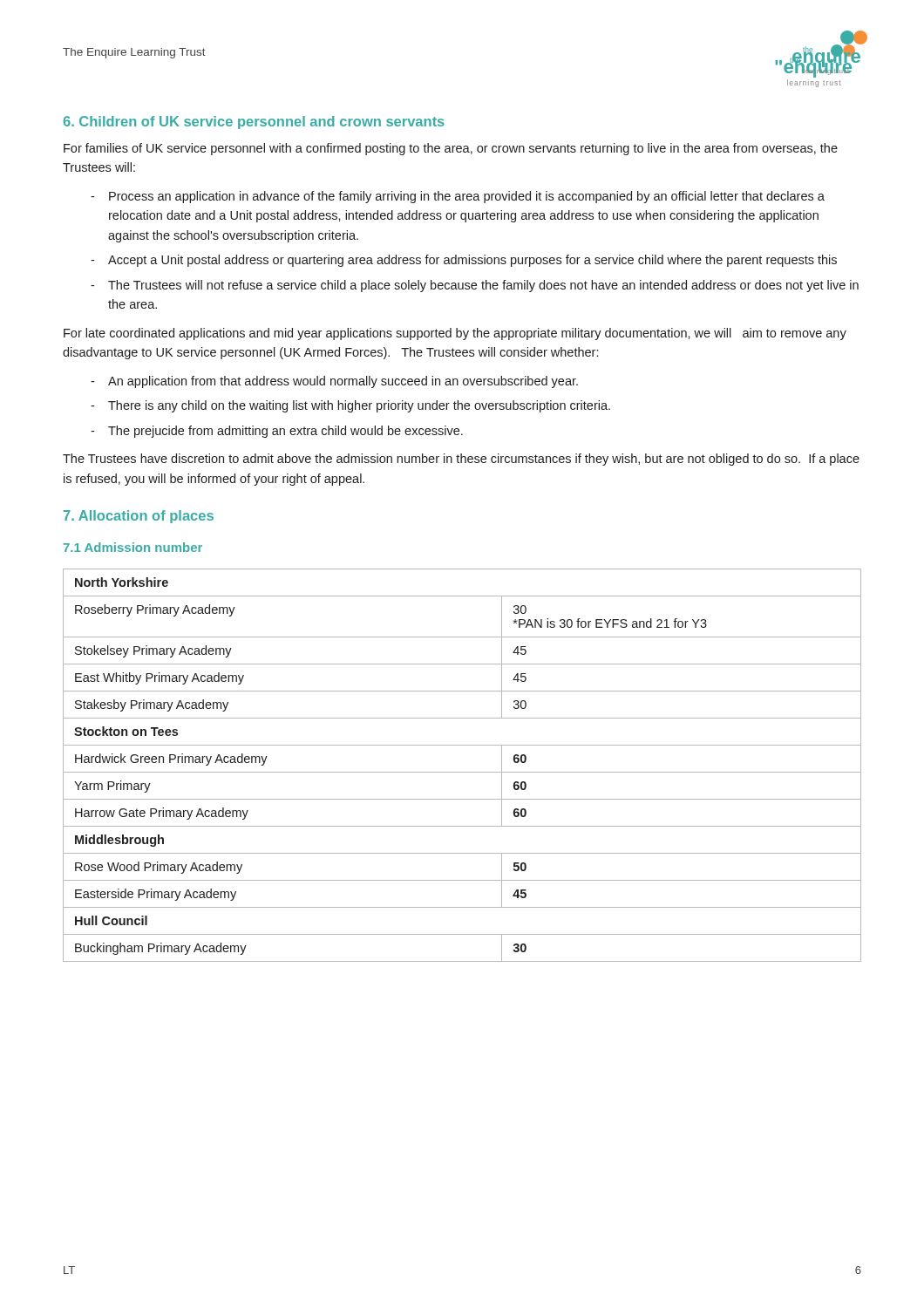Select the text block starting "7. Allocation of places"

139,517
